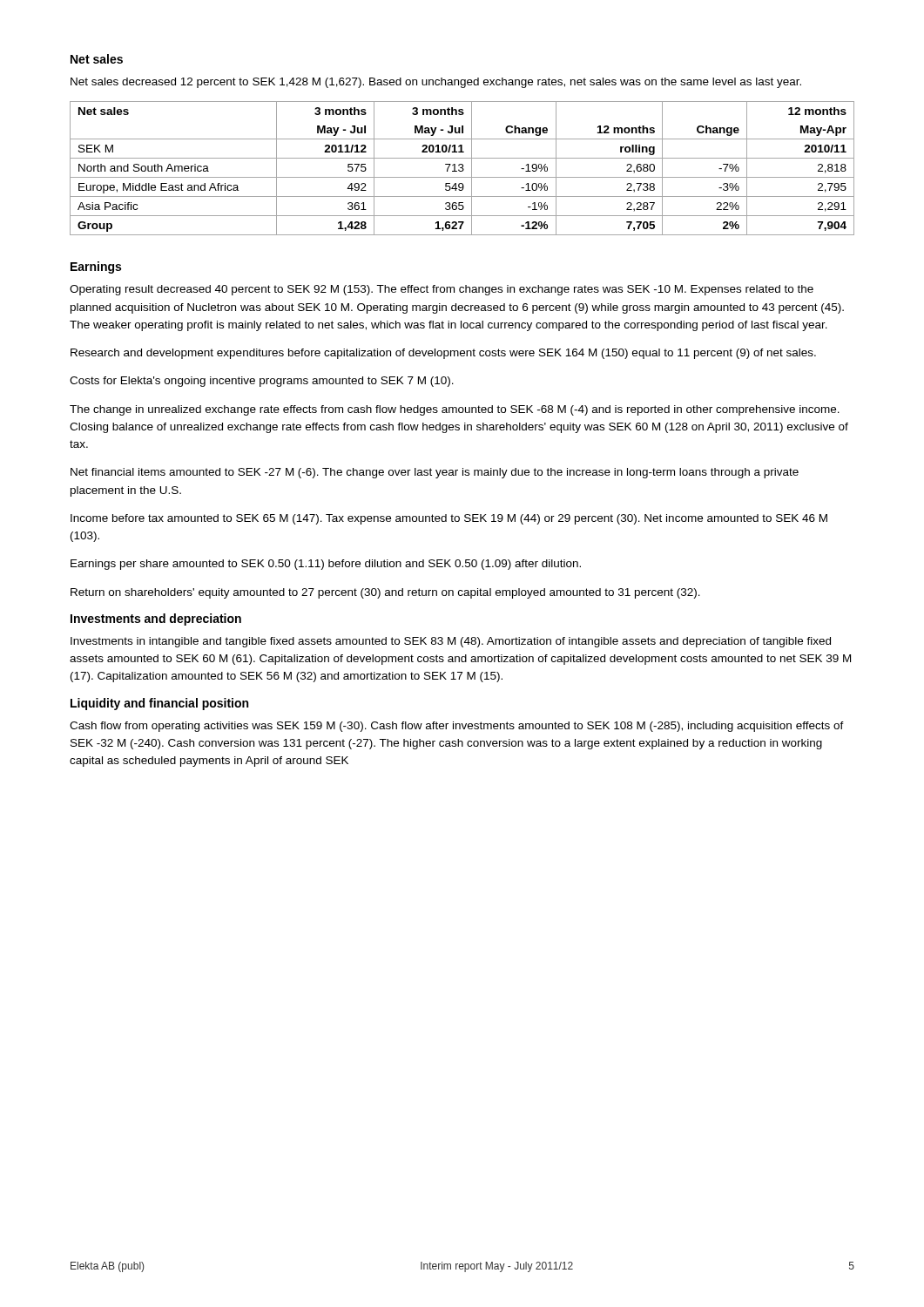Select the text block with the text "Research and development expenditures before capitalization"
The image size is (924, 1307).
tap(443, 352)
